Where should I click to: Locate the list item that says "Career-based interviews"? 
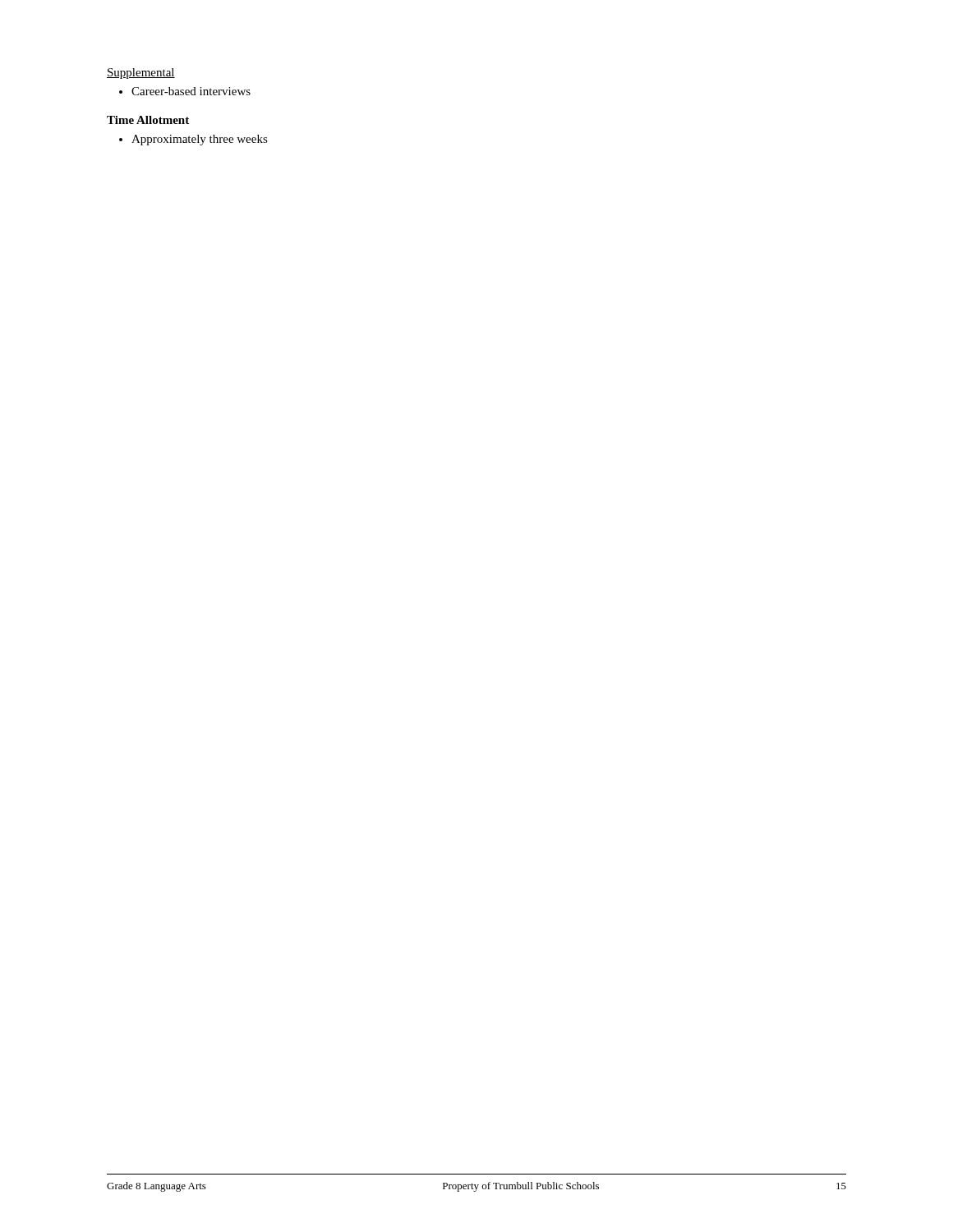tap(191, 91)
